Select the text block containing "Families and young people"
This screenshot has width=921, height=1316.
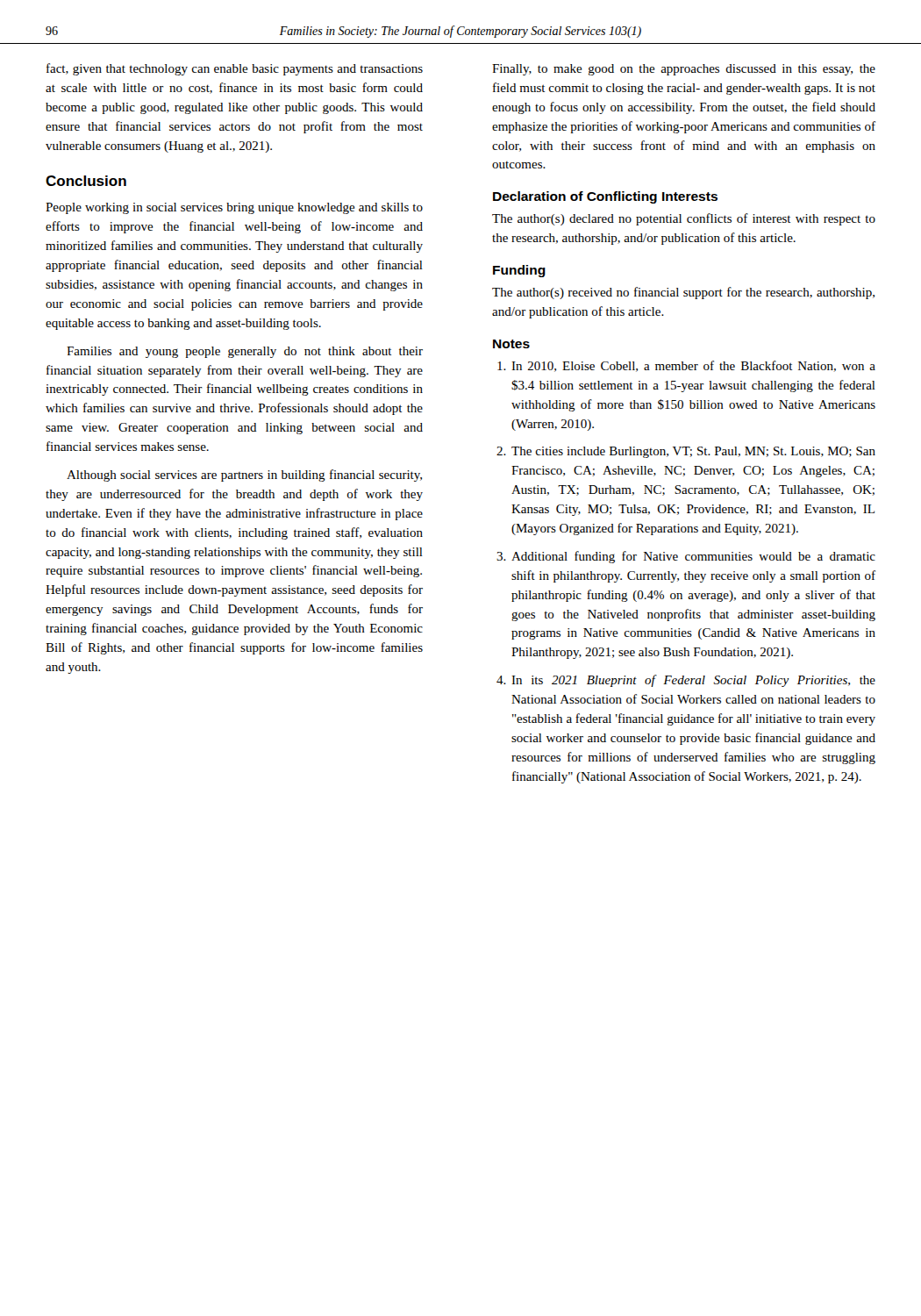pyautogui.click(x=234, y=400)
